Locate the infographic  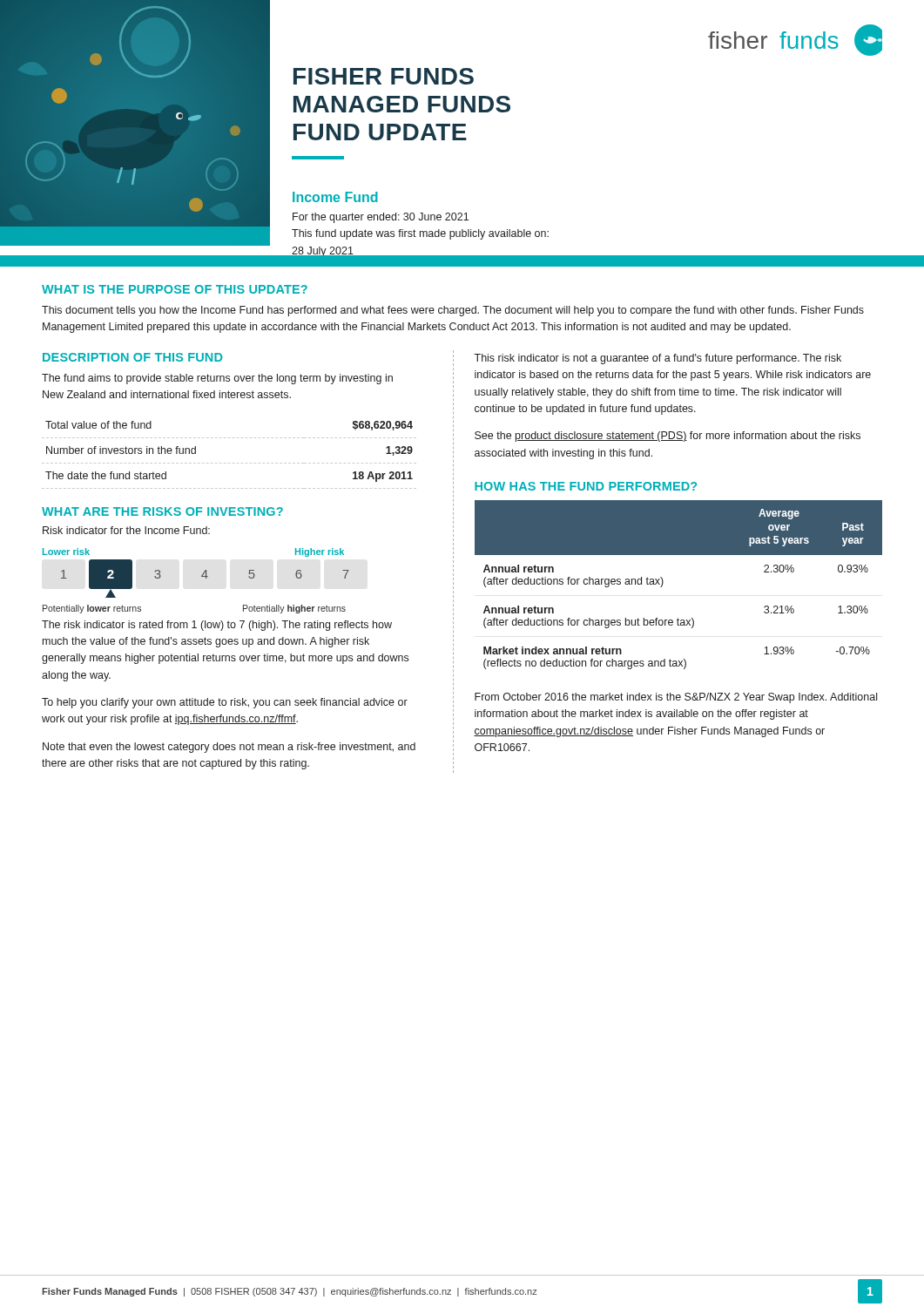click(x=229, y=578)
